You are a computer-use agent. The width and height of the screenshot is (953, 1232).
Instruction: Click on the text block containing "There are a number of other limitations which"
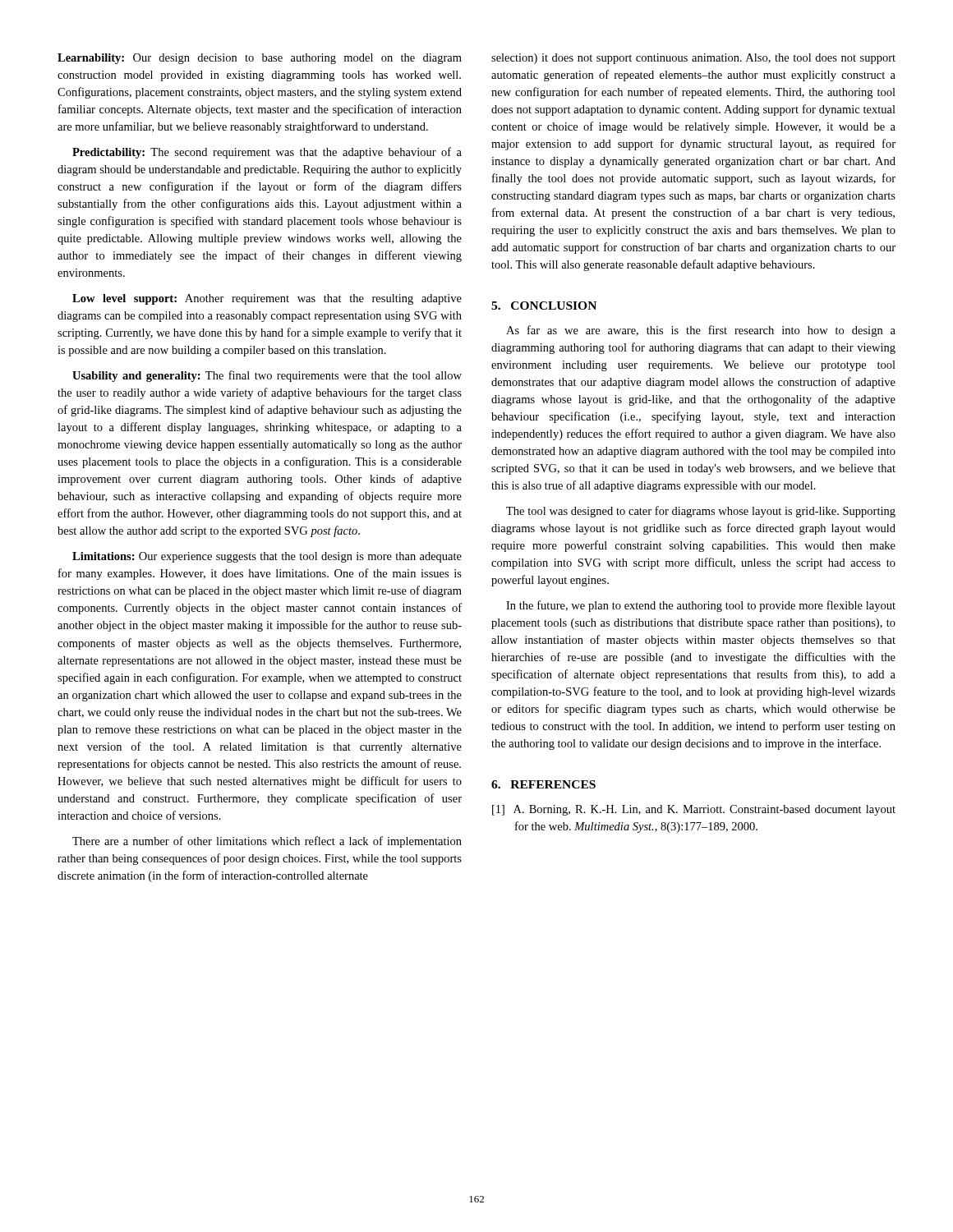tap(260, 858)
